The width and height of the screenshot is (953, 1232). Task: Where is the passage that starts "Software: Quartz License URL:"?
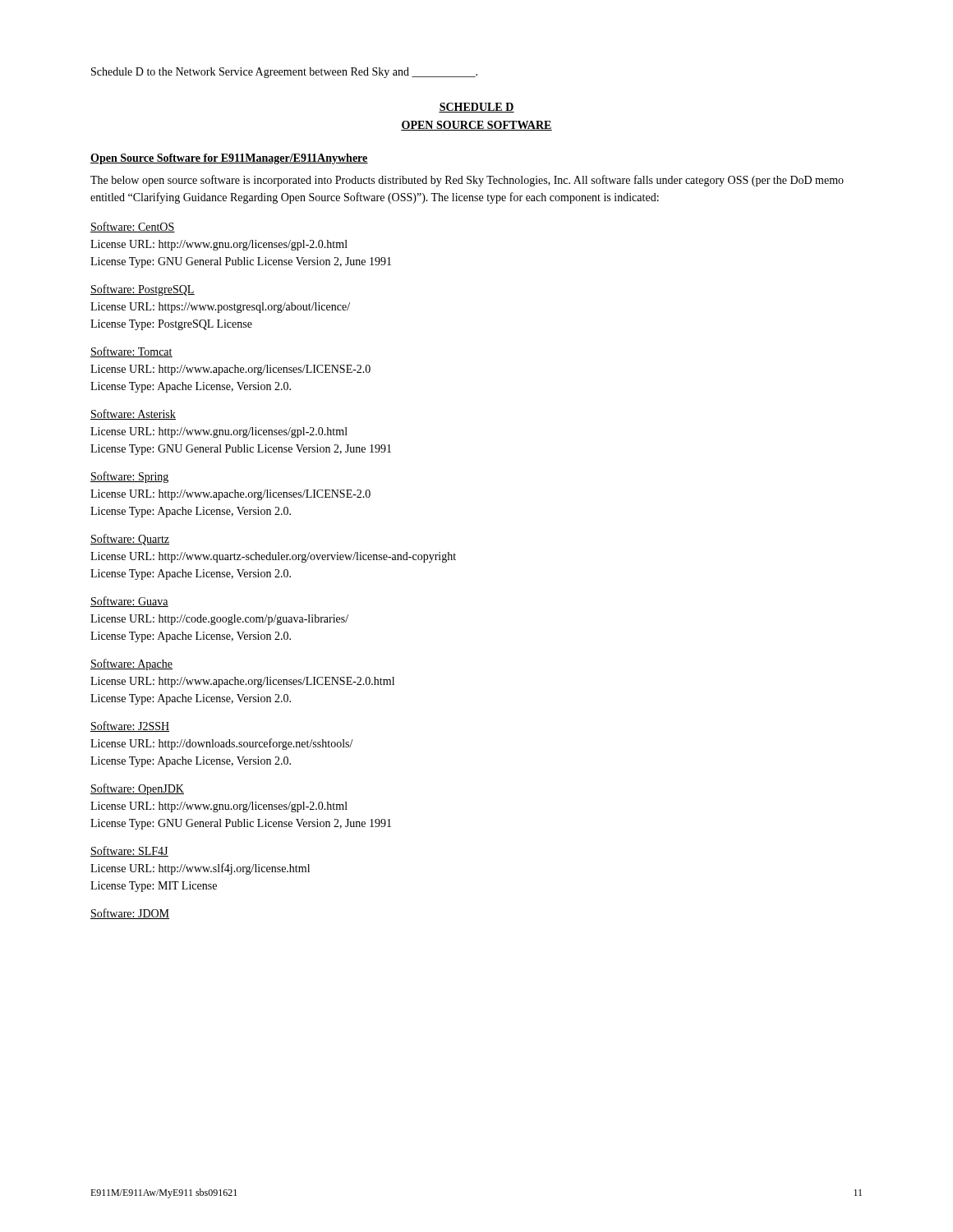(x=130, y=540)
